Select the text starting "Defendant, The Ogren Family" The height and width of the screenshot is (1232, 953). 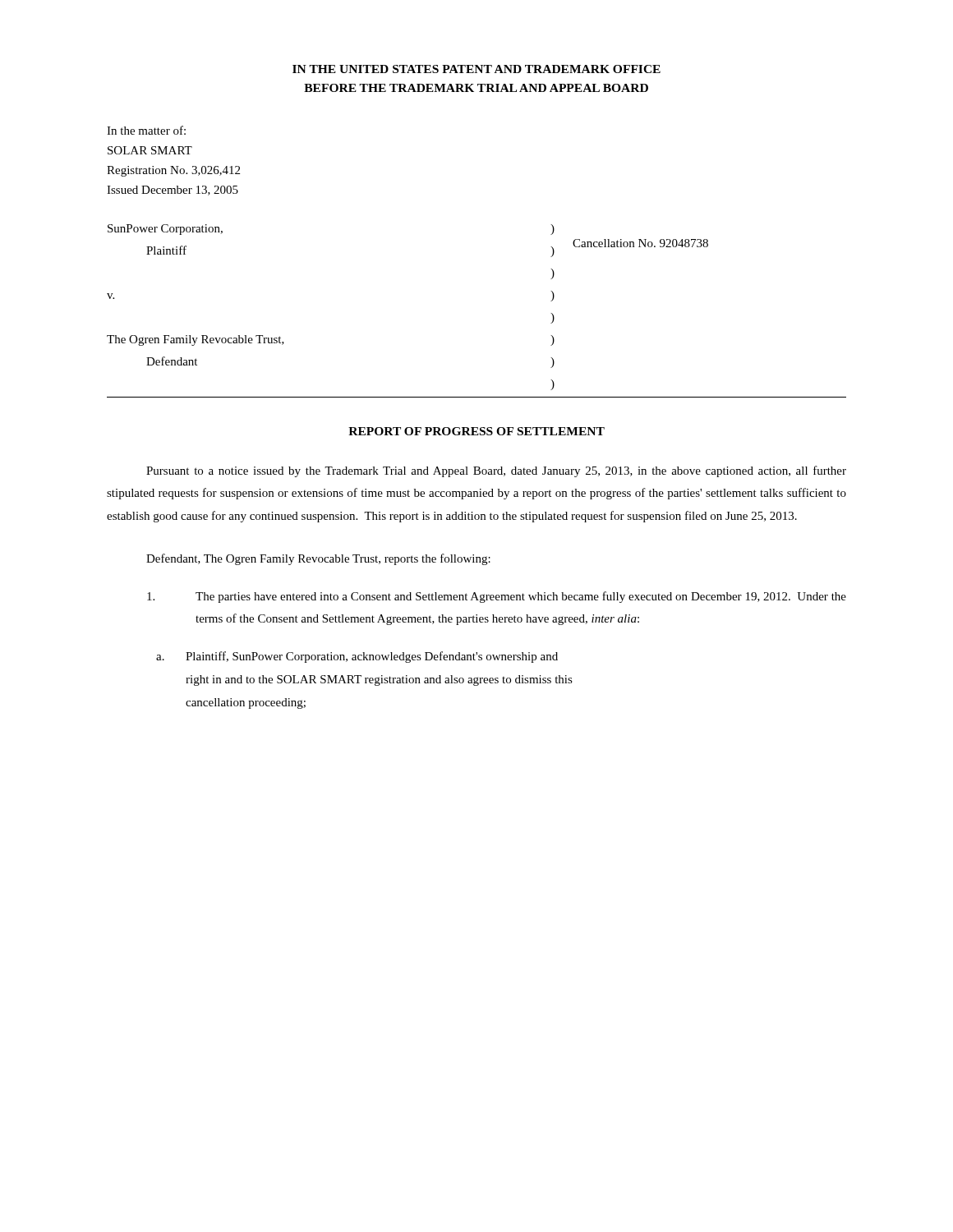click(319, 558)
